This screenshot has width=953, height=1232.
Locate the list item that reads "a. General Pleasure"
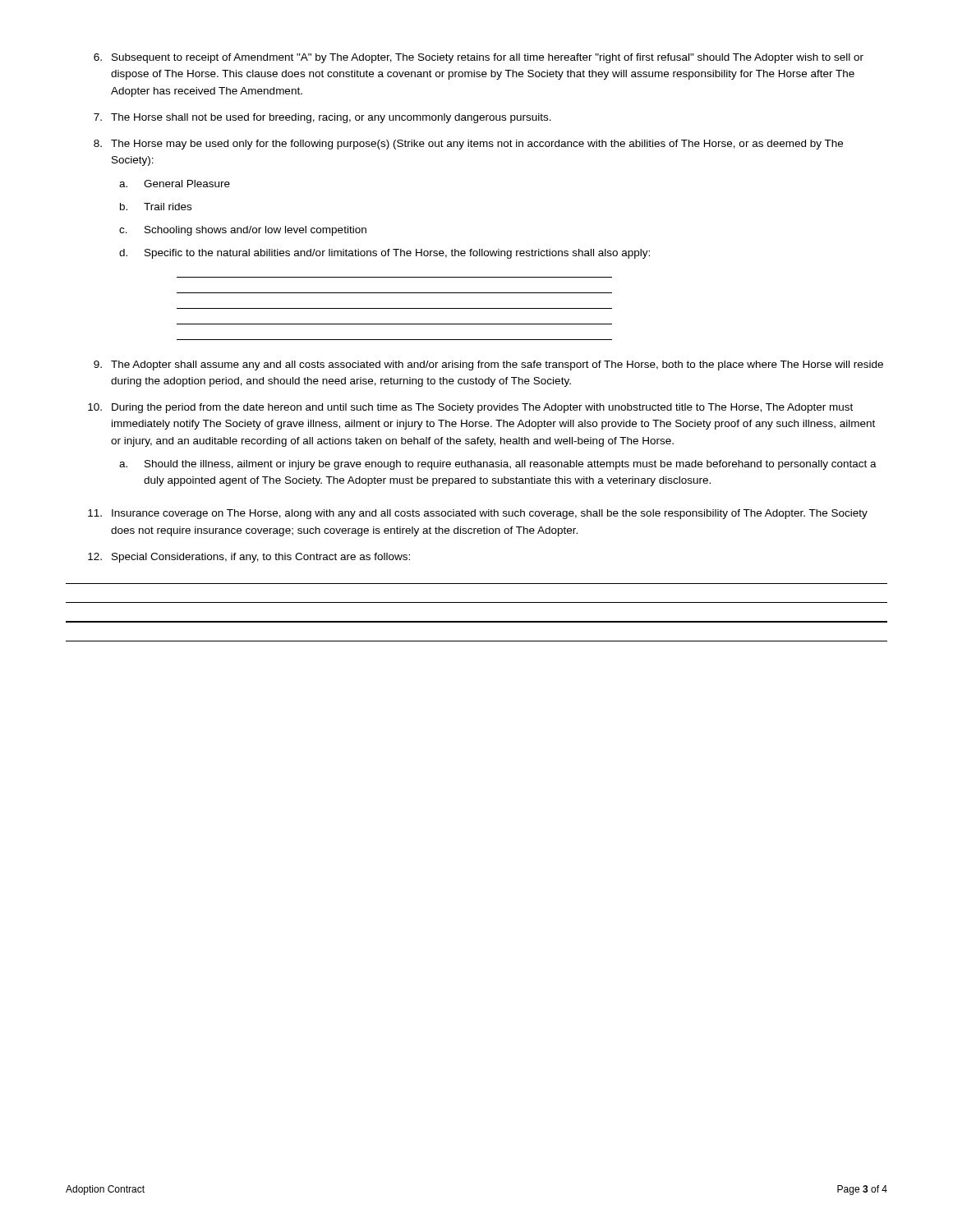175,184
